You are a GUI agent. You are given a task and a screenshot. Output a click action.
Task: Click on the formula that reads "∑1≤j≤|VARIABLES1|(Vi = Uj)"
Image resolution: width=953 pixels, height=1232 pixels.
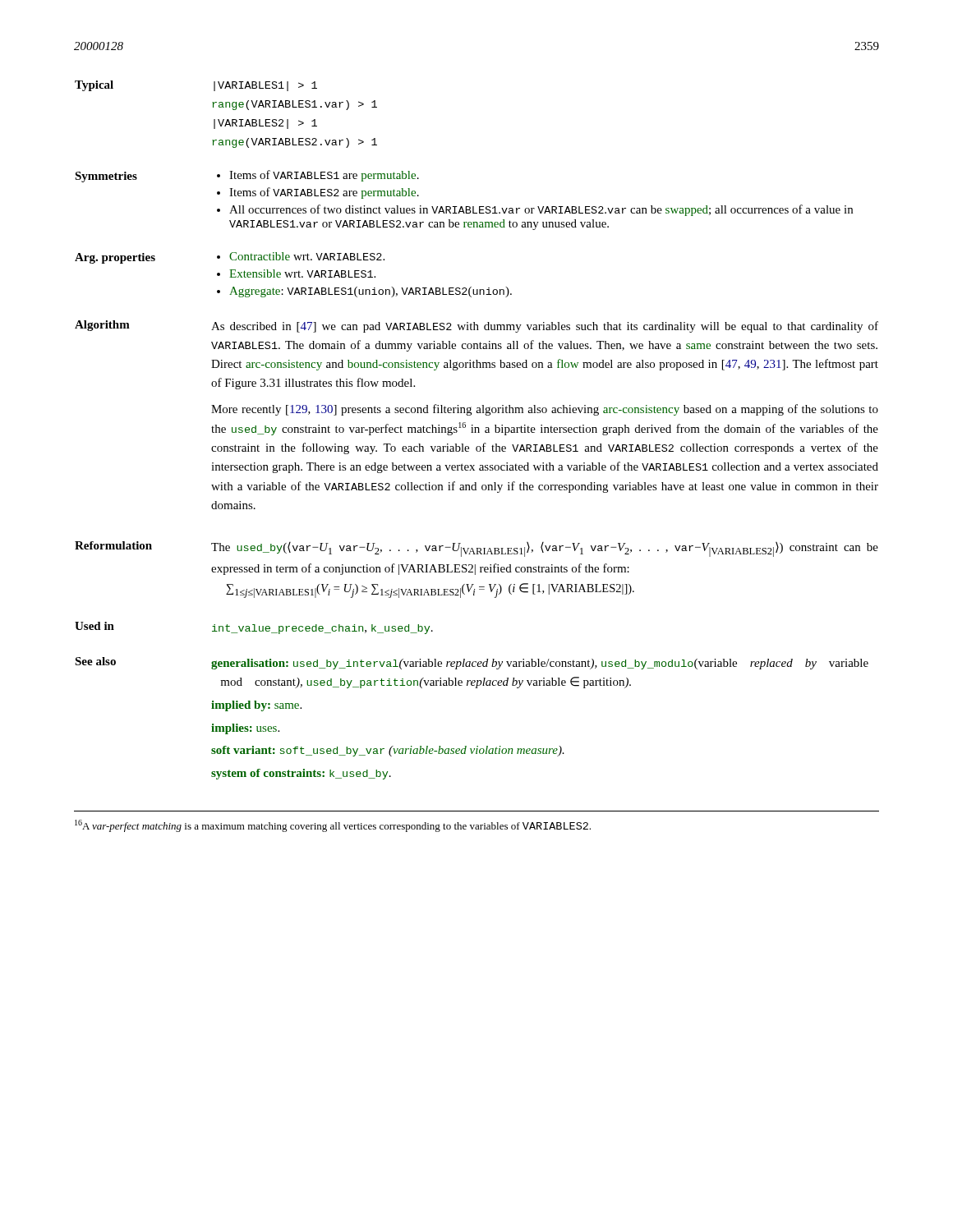(430, 589)
